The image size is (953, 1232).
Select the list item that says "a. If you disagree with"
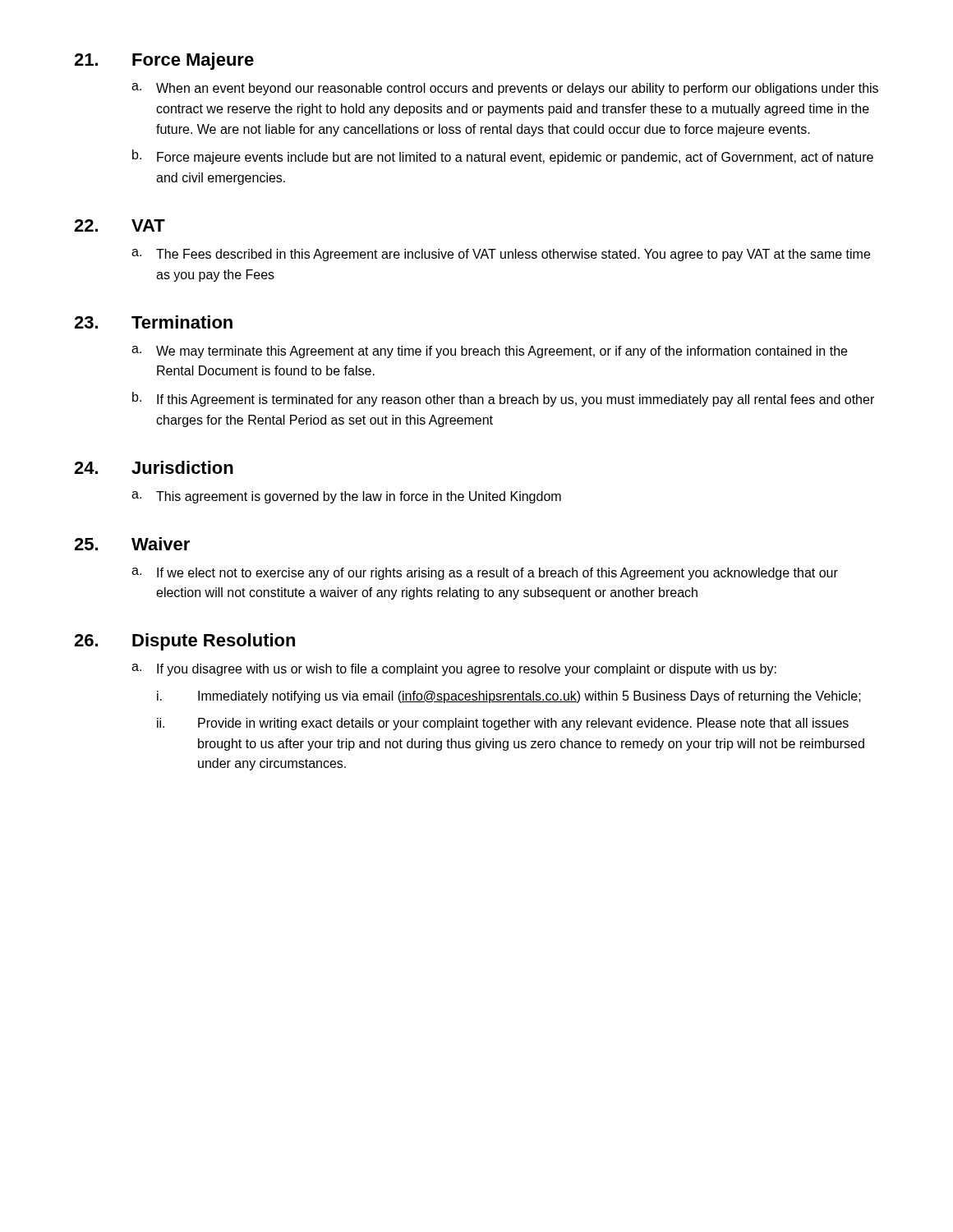coord(505,720)
